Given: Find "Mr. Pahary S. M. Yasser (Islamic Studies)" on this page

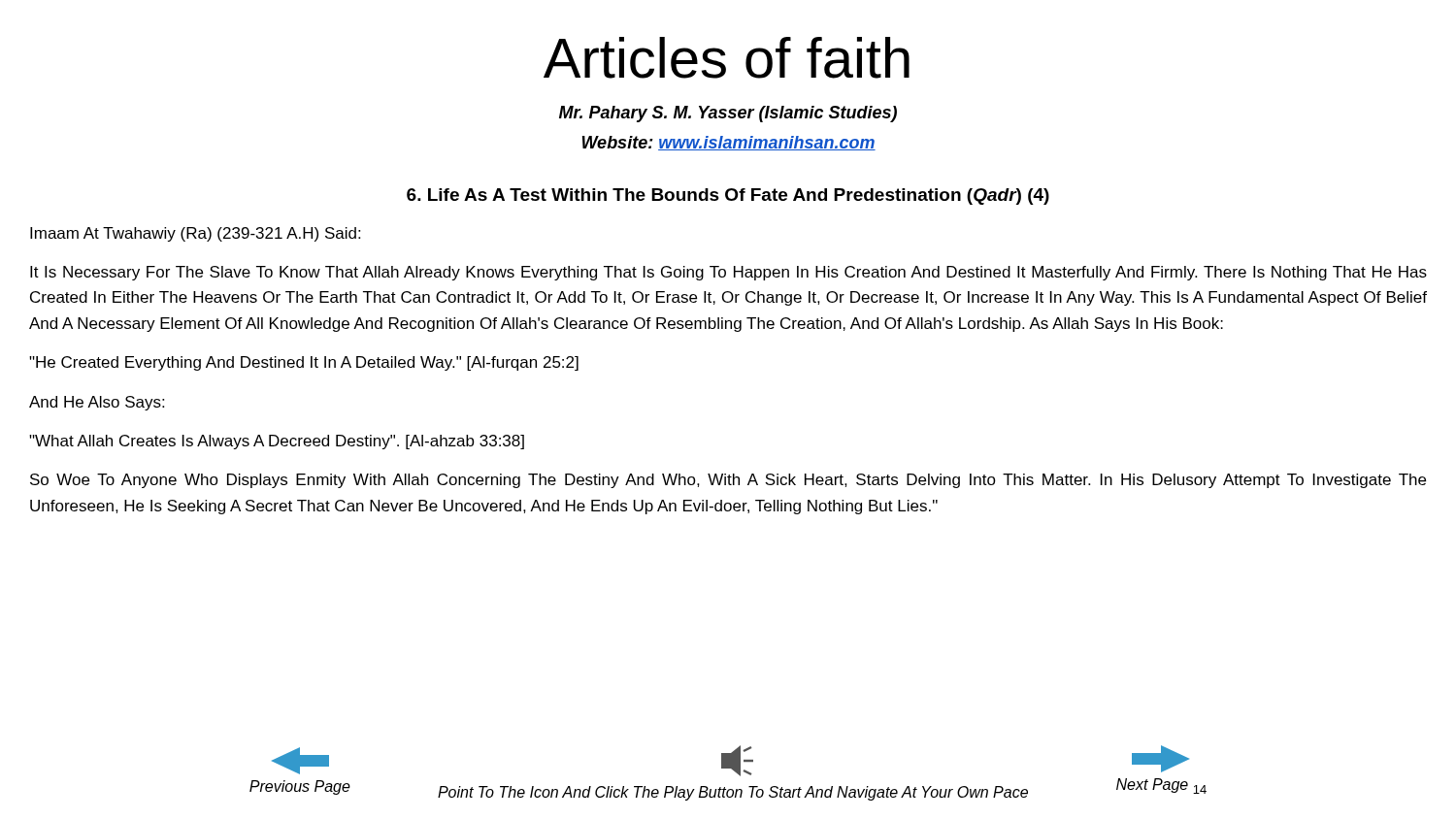Looking at the screenshot, I should (728, 112).
